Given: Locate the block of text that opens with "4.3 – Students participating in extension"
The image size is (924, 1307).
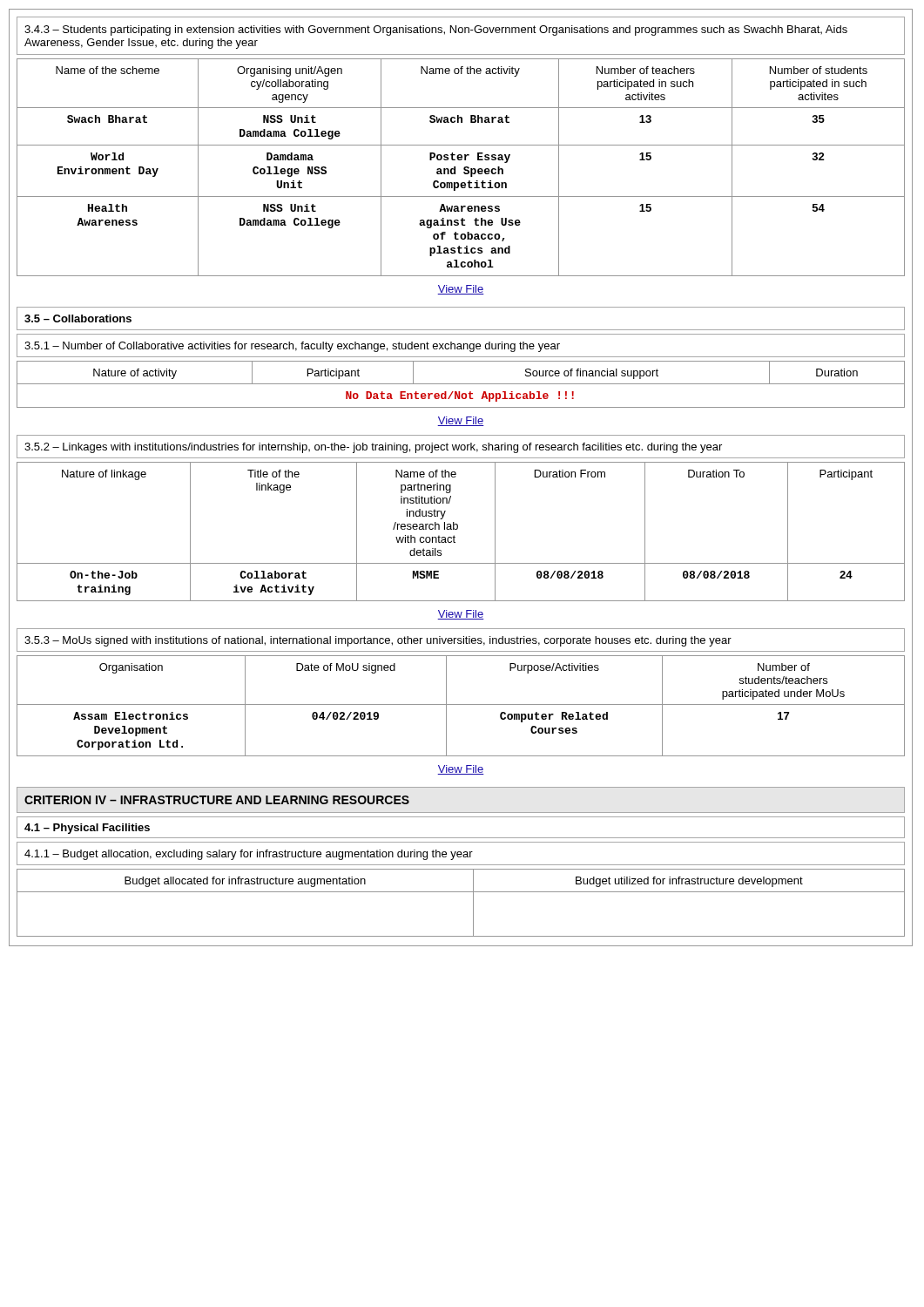Looking at the screenshot, I should (x=436, y=36).
